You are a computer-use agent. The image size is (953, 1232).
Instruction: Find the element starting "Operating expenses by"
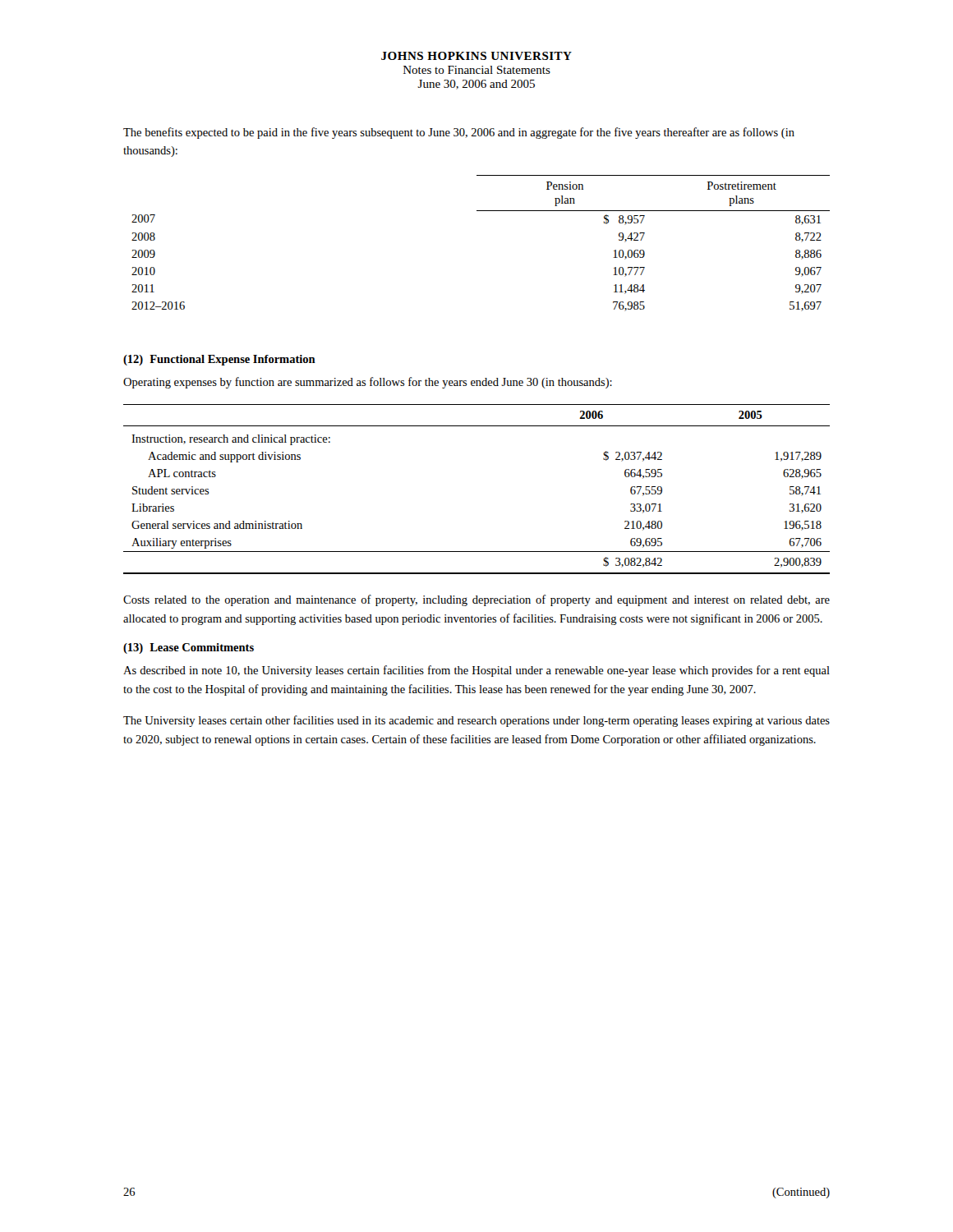tap(368, 381)
